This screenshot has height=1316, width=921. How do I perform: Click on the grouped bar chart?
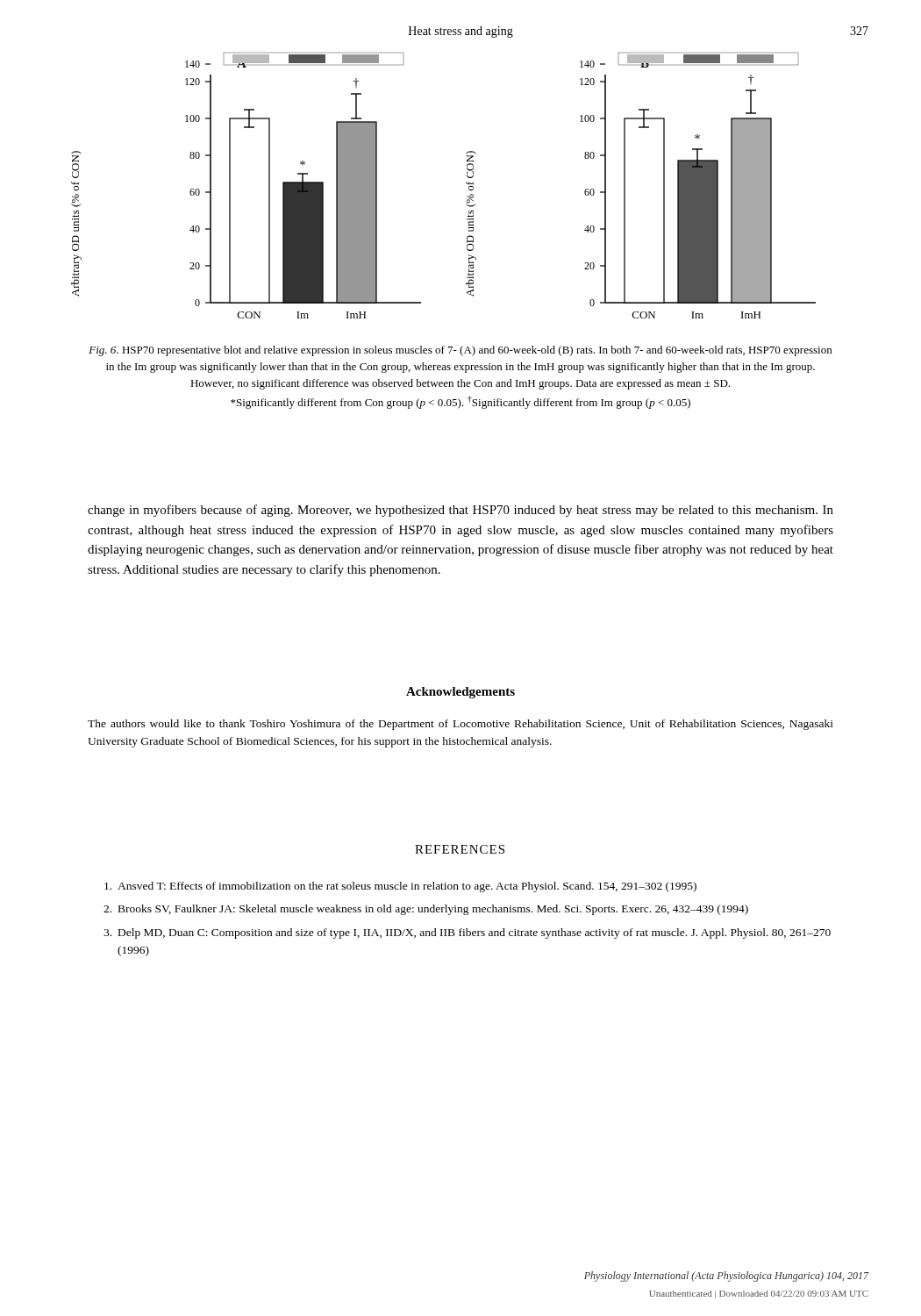(x=460, y=197)
